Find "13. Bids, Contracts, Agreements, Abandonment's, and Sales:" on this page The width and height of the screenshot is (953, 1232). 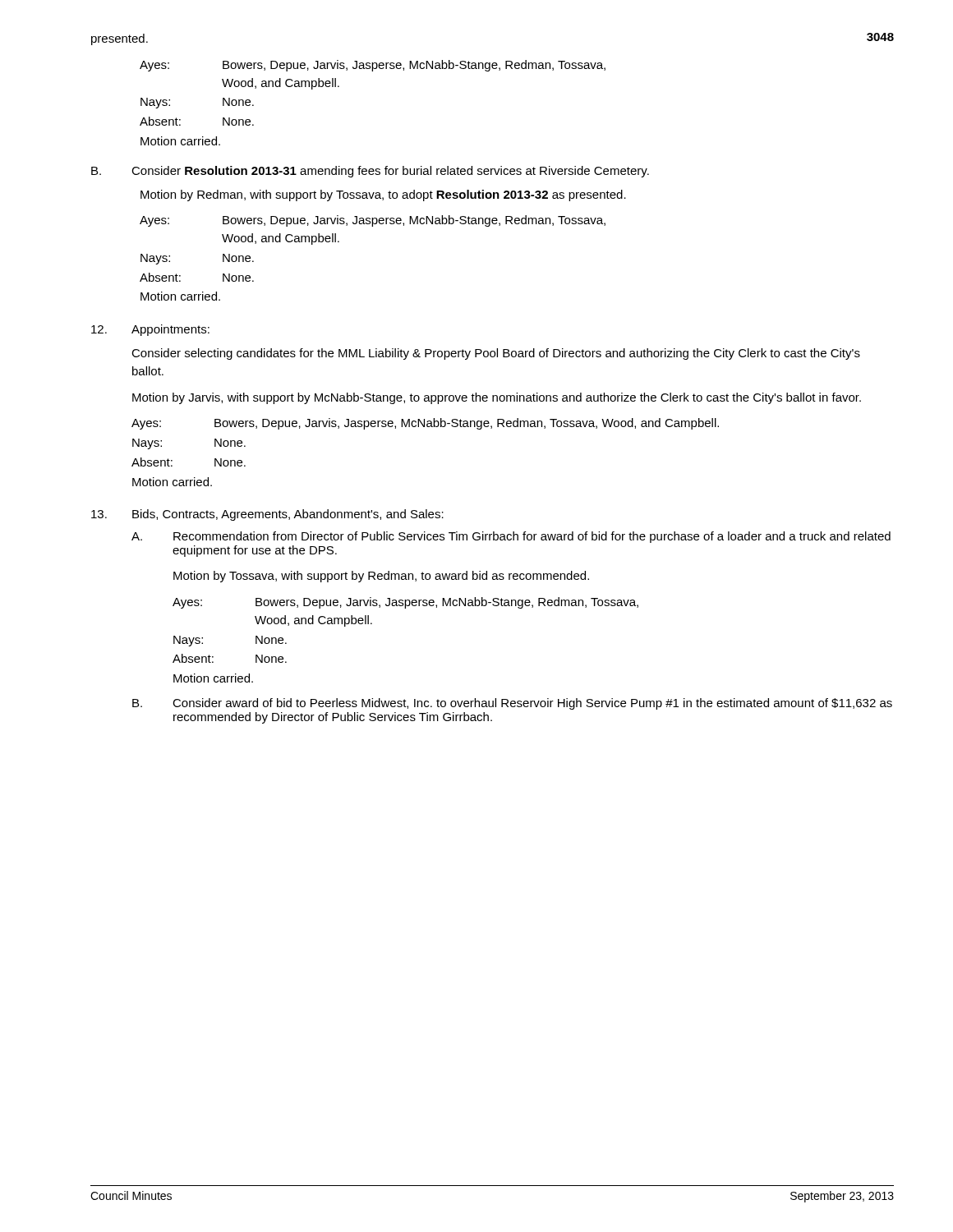point(267,515)
